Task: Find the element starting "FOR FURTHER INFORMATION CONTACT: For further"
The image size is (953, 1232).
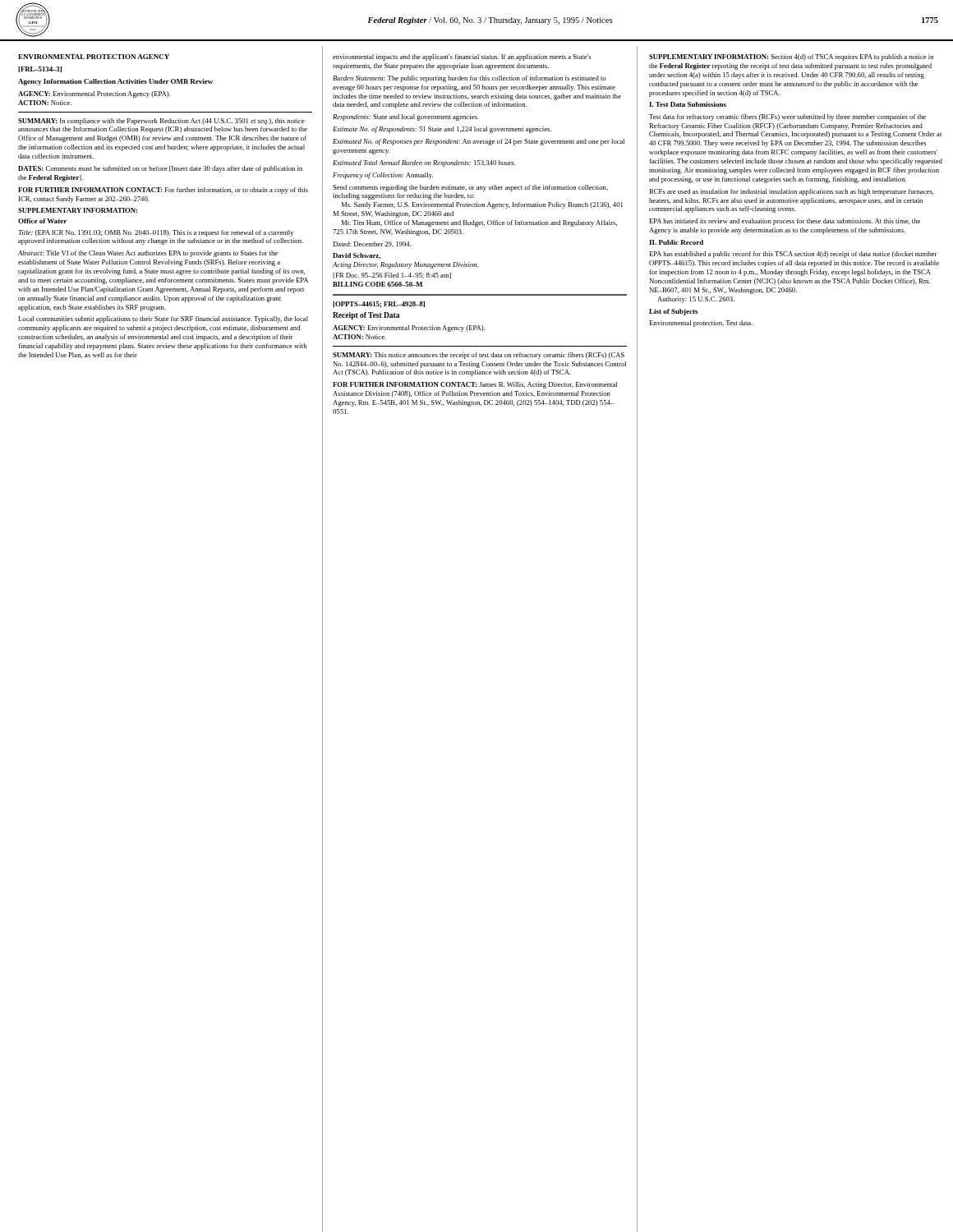Action: [x=163, y=194]
